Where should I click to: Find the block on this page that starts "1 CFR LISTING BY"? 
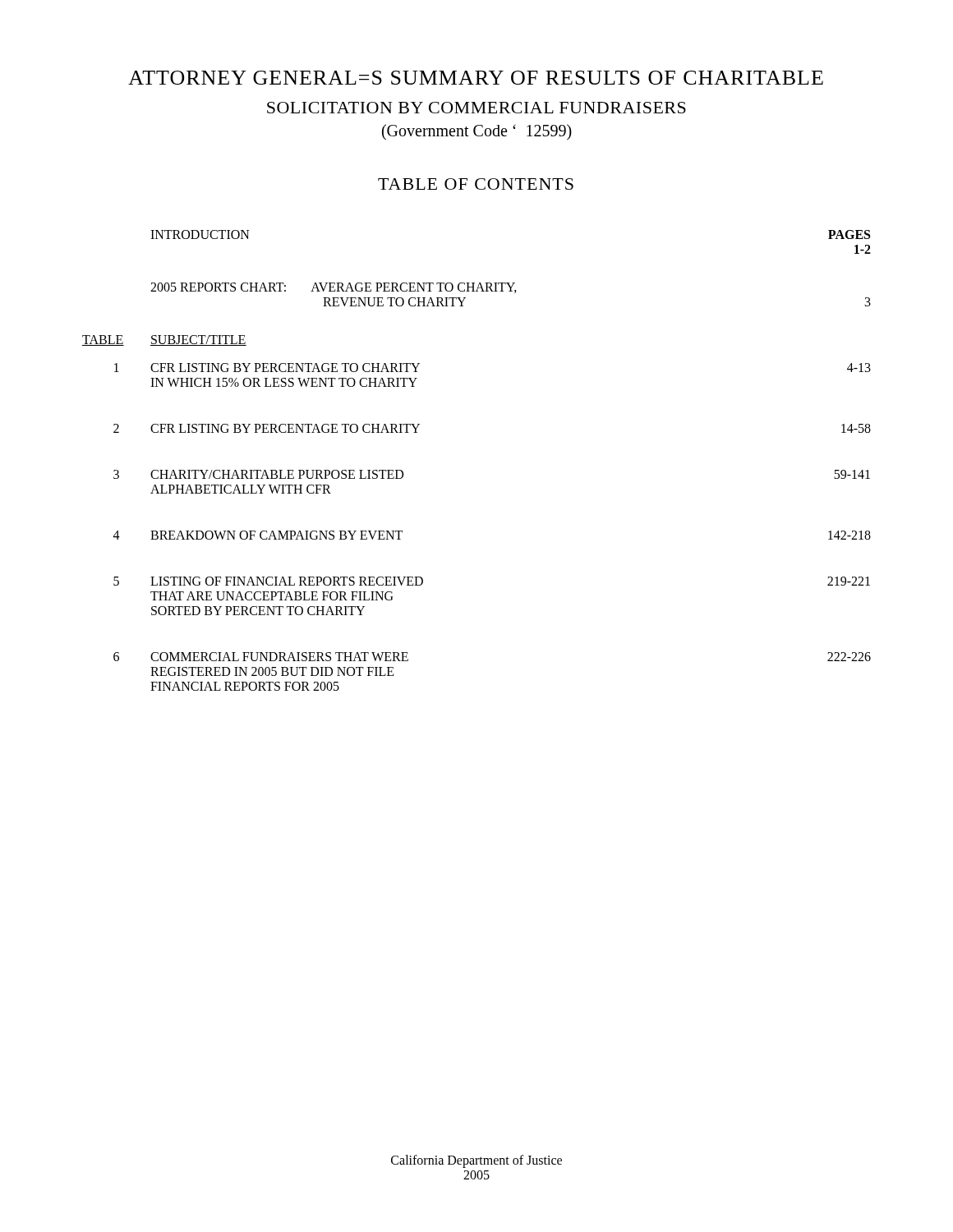280,368
